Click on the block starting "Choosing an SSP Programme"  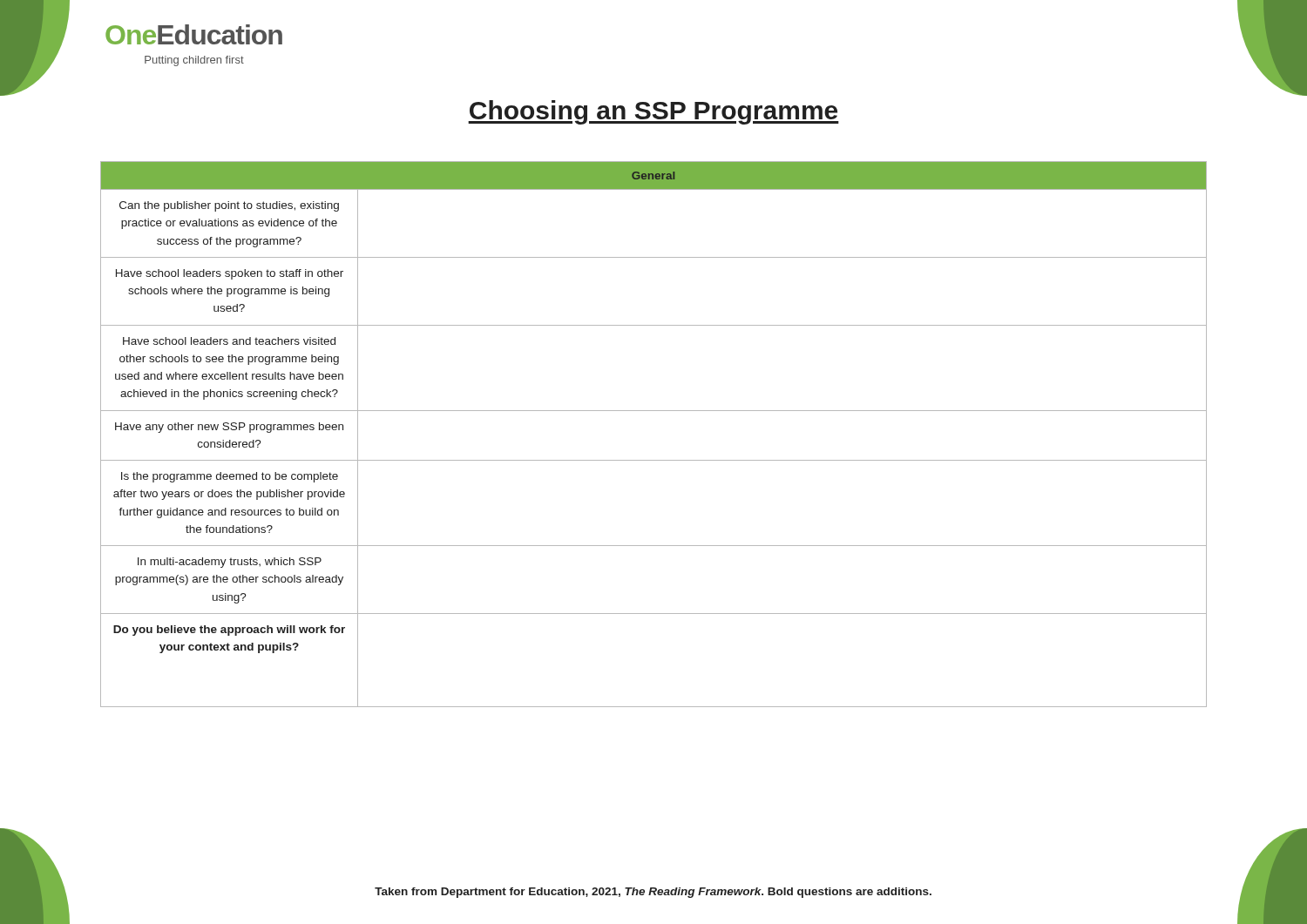[654, 110]
